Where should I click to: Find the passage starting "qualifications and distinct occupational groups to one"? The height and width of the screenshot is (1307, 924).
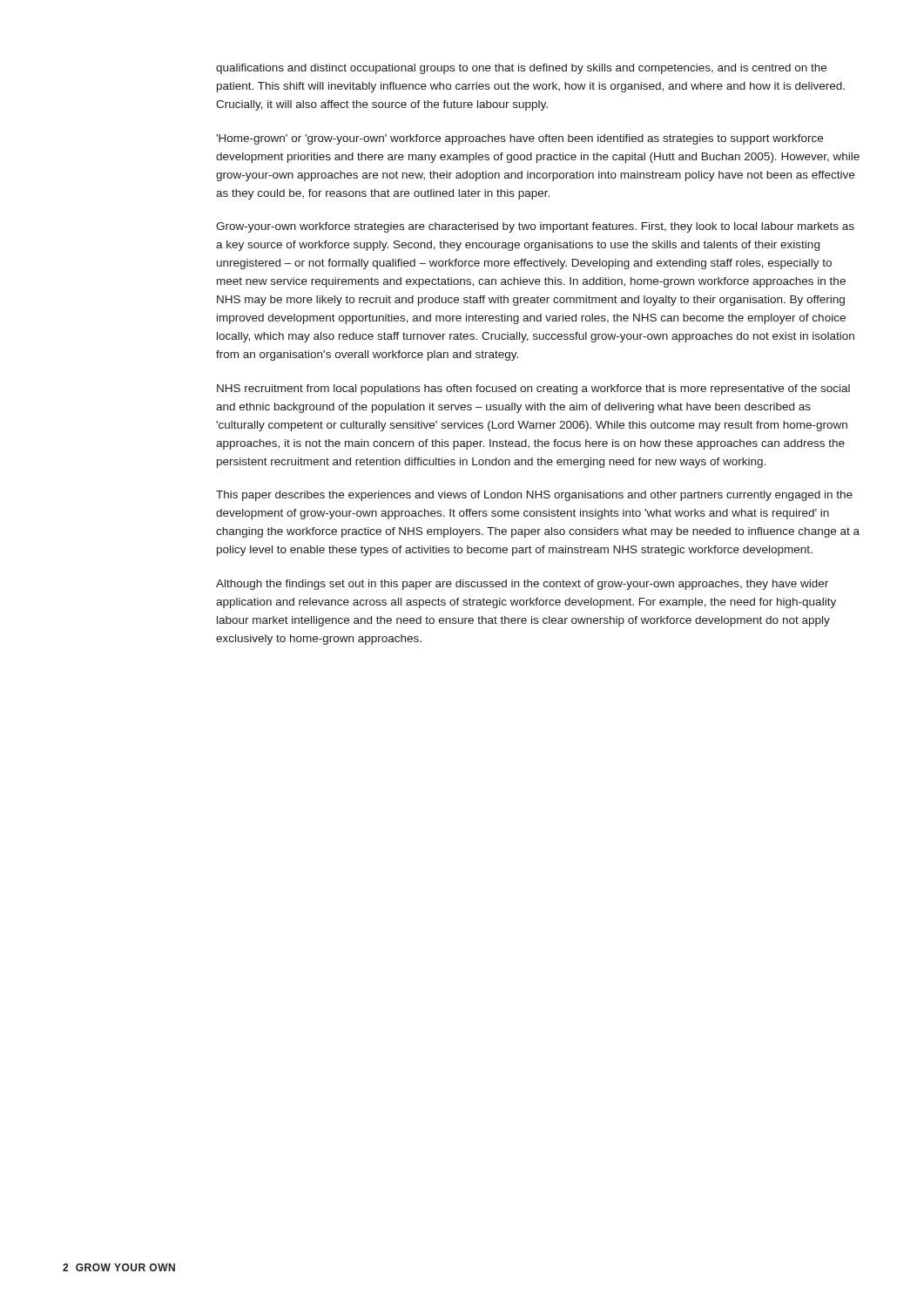pyautogui.click(x=539, y=87)
